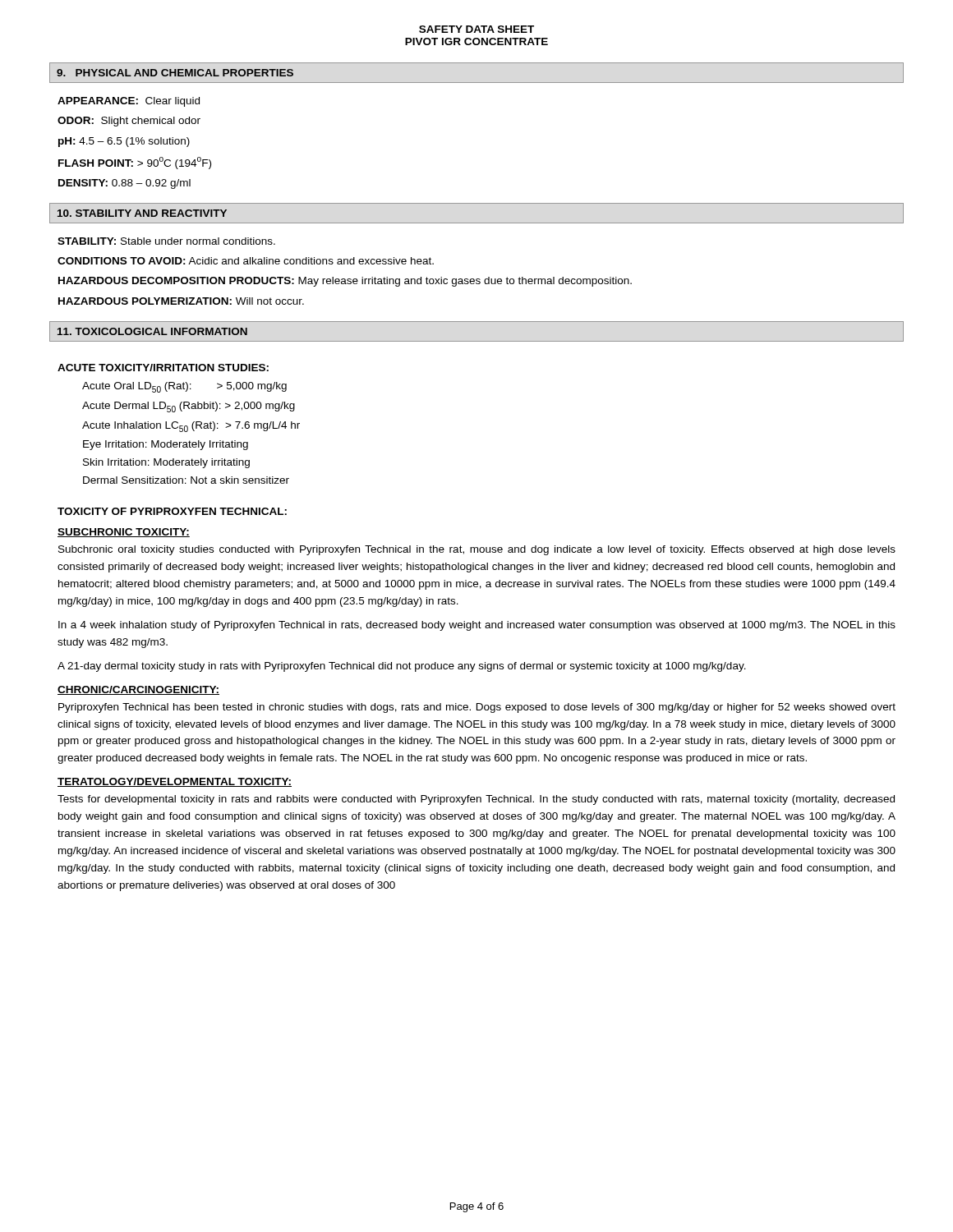Find "11. TOXICOLOGICAL INFORMATION" on this page
Image resolution: width=953 pixels, height=1232 pixels.
152,331
